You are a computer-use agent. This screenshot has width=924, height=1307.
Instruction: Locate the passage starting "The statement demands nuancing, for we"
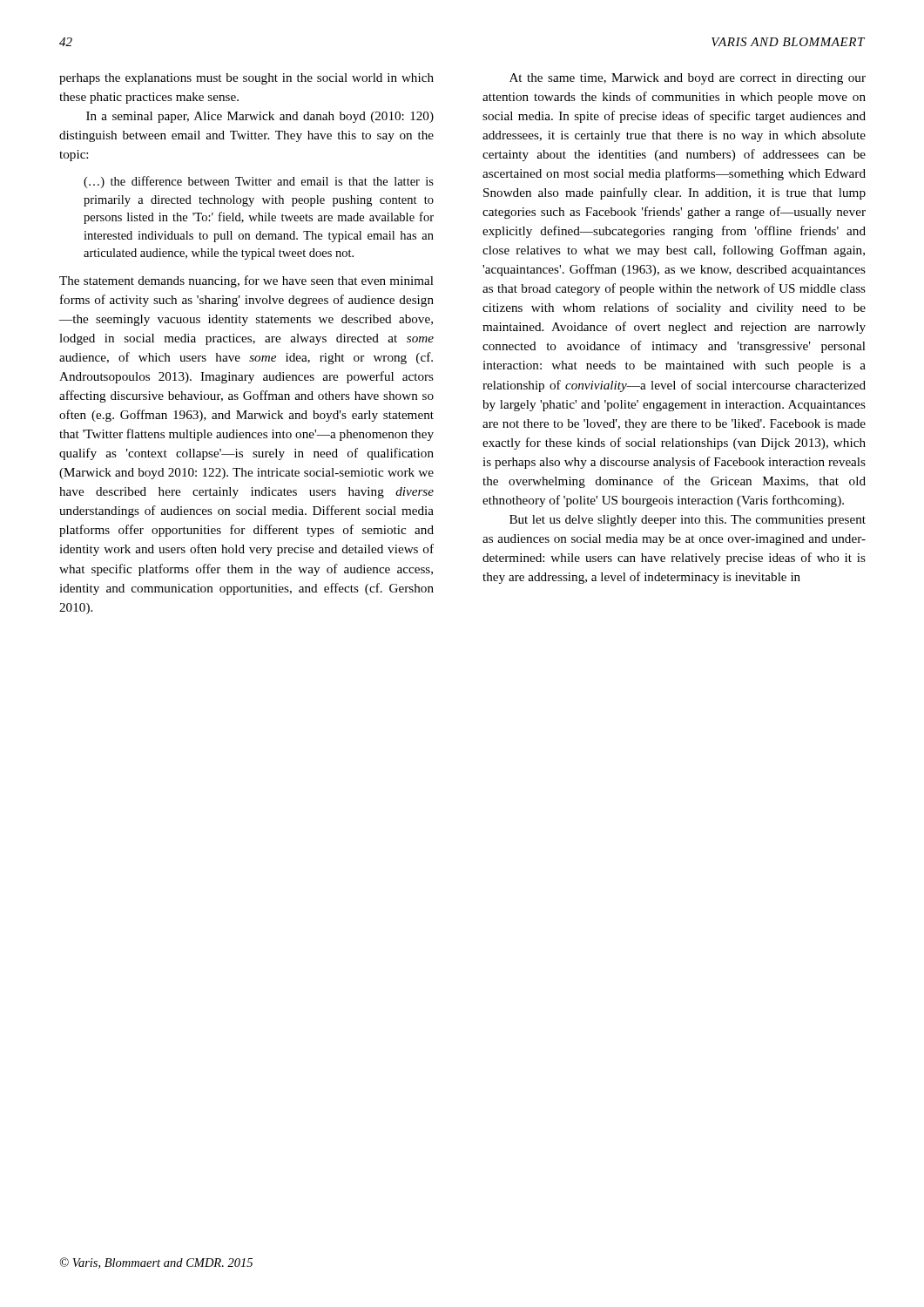coord(246,444)
